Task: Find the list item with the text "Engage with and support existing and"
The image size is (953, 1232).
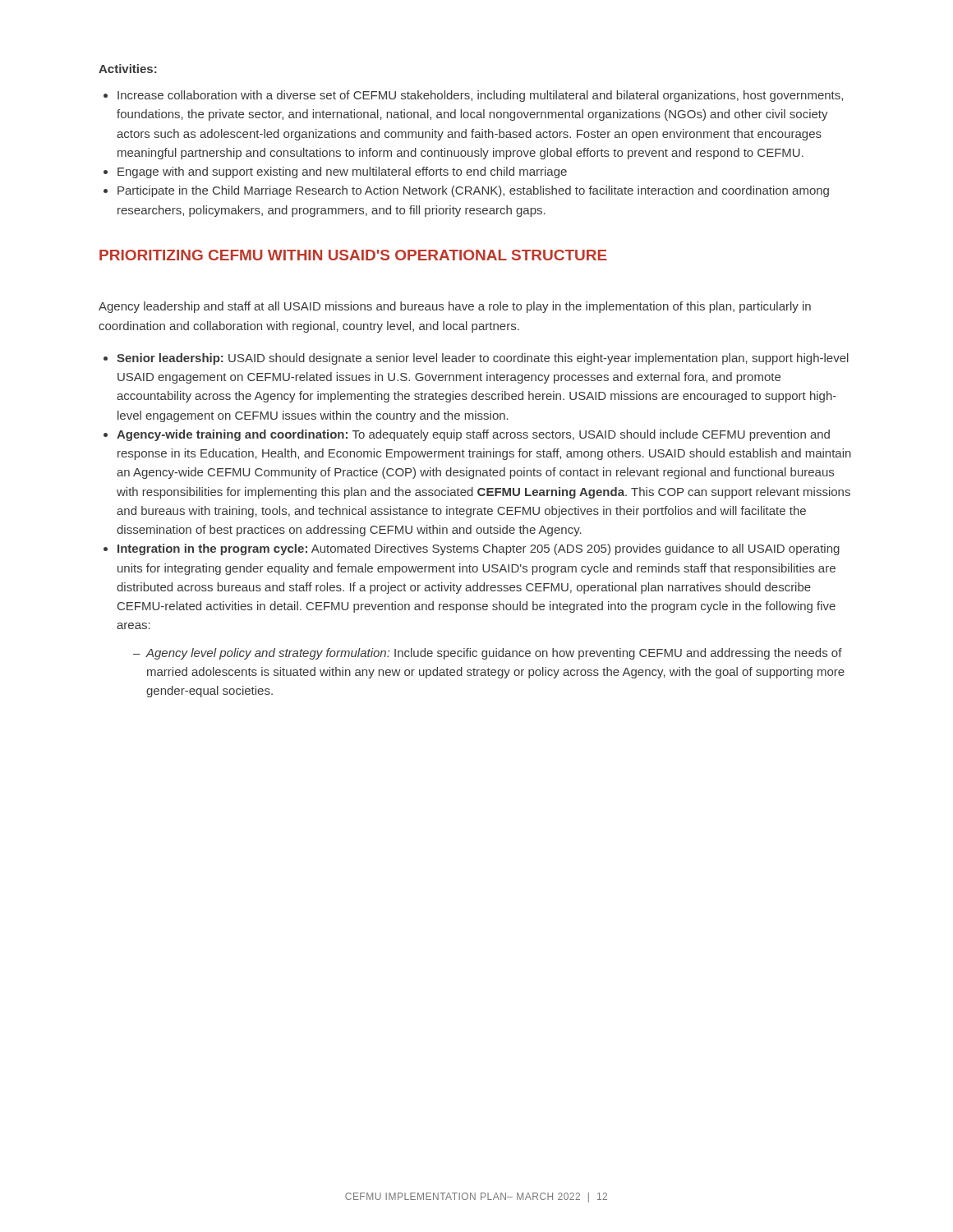Action: pos(486,171)
